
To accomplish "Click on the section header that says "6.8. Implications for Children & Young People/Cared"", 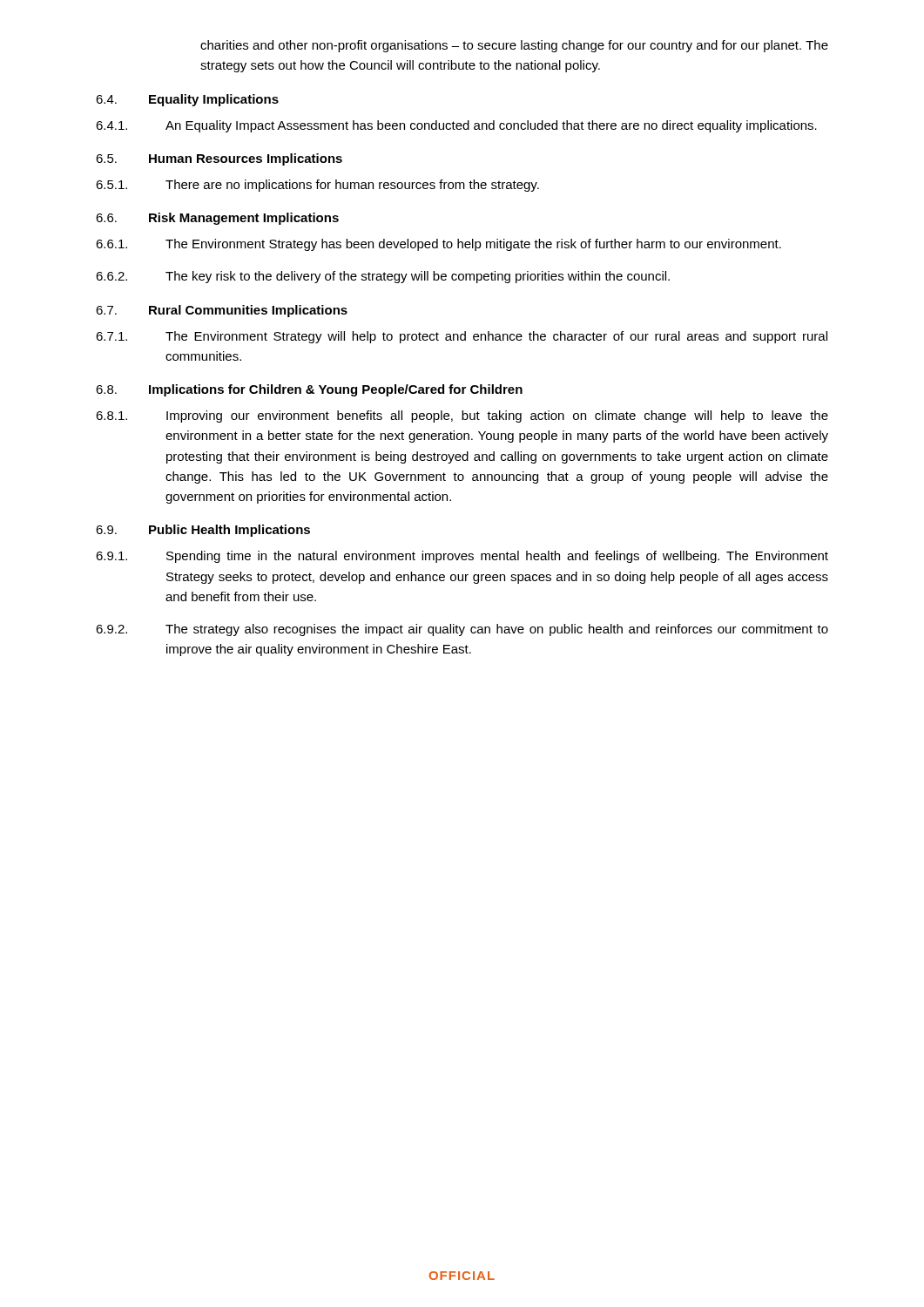I will [x=309, y=389].
